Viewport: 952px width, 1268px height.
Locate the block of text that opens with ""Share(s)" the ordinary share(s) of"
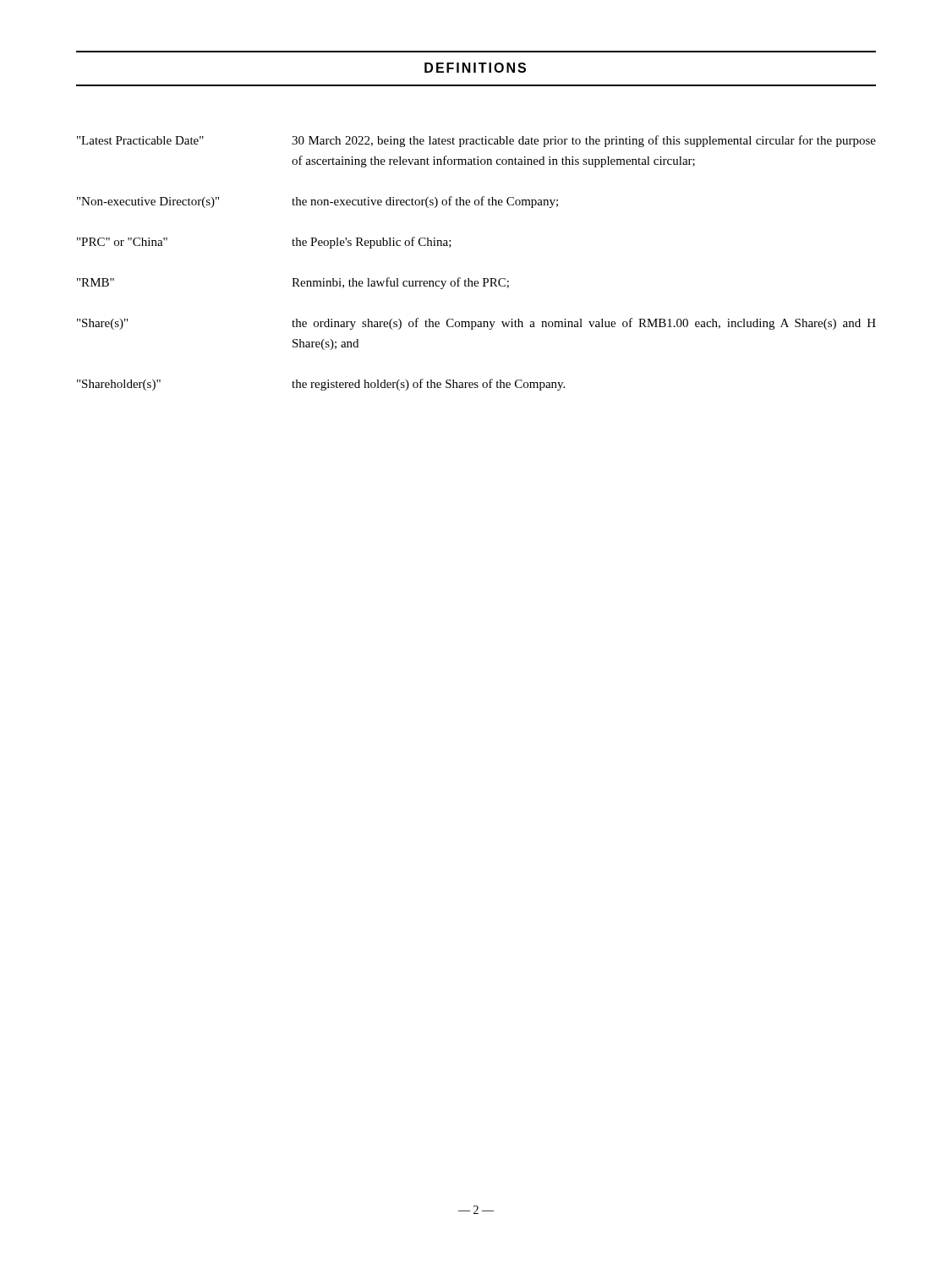tap(476, 333)
